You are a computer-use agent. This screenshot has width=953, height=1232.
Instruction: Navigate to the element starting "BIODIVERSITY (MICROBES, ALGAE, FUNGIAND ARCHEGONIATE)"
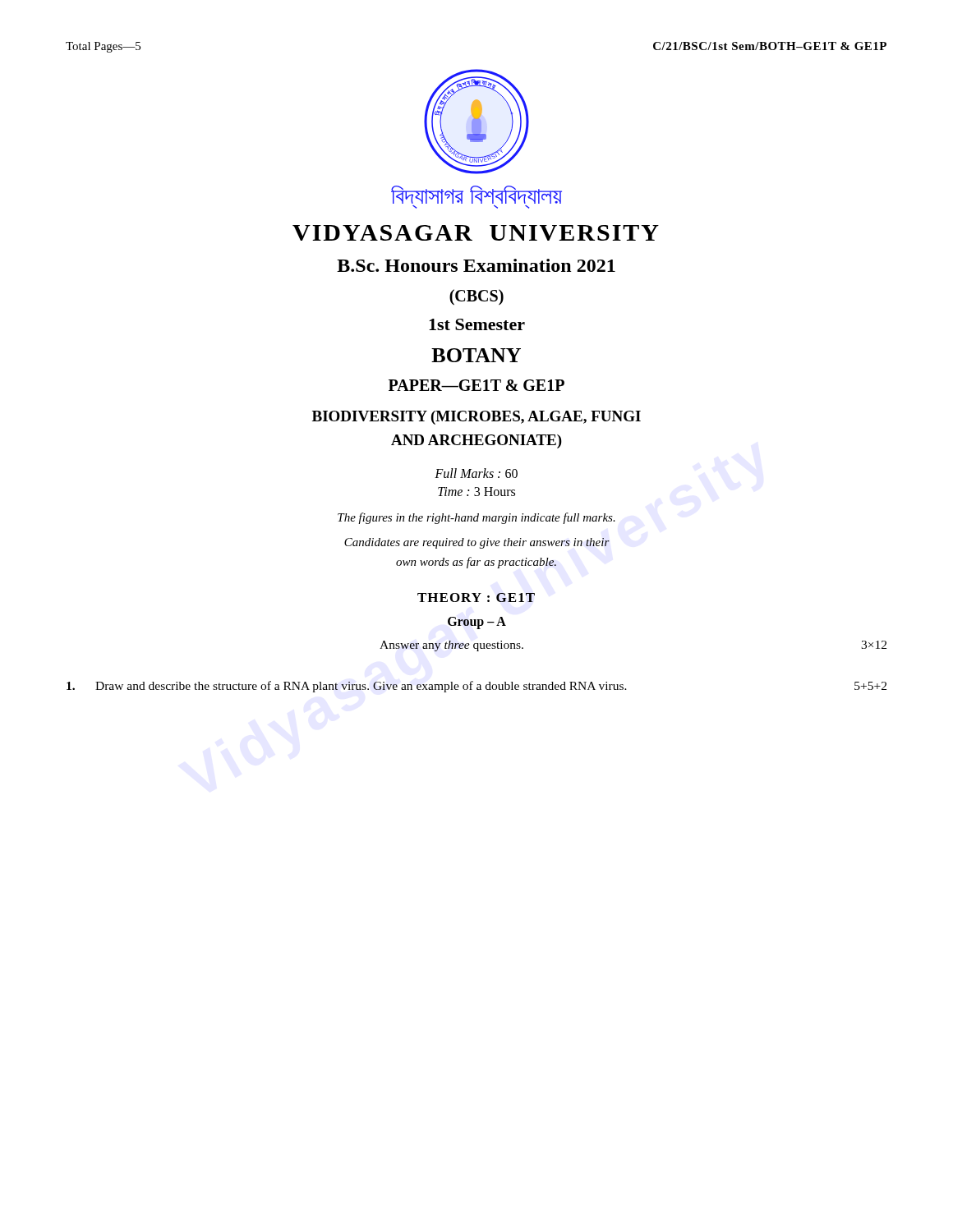[x=476, y=428]
